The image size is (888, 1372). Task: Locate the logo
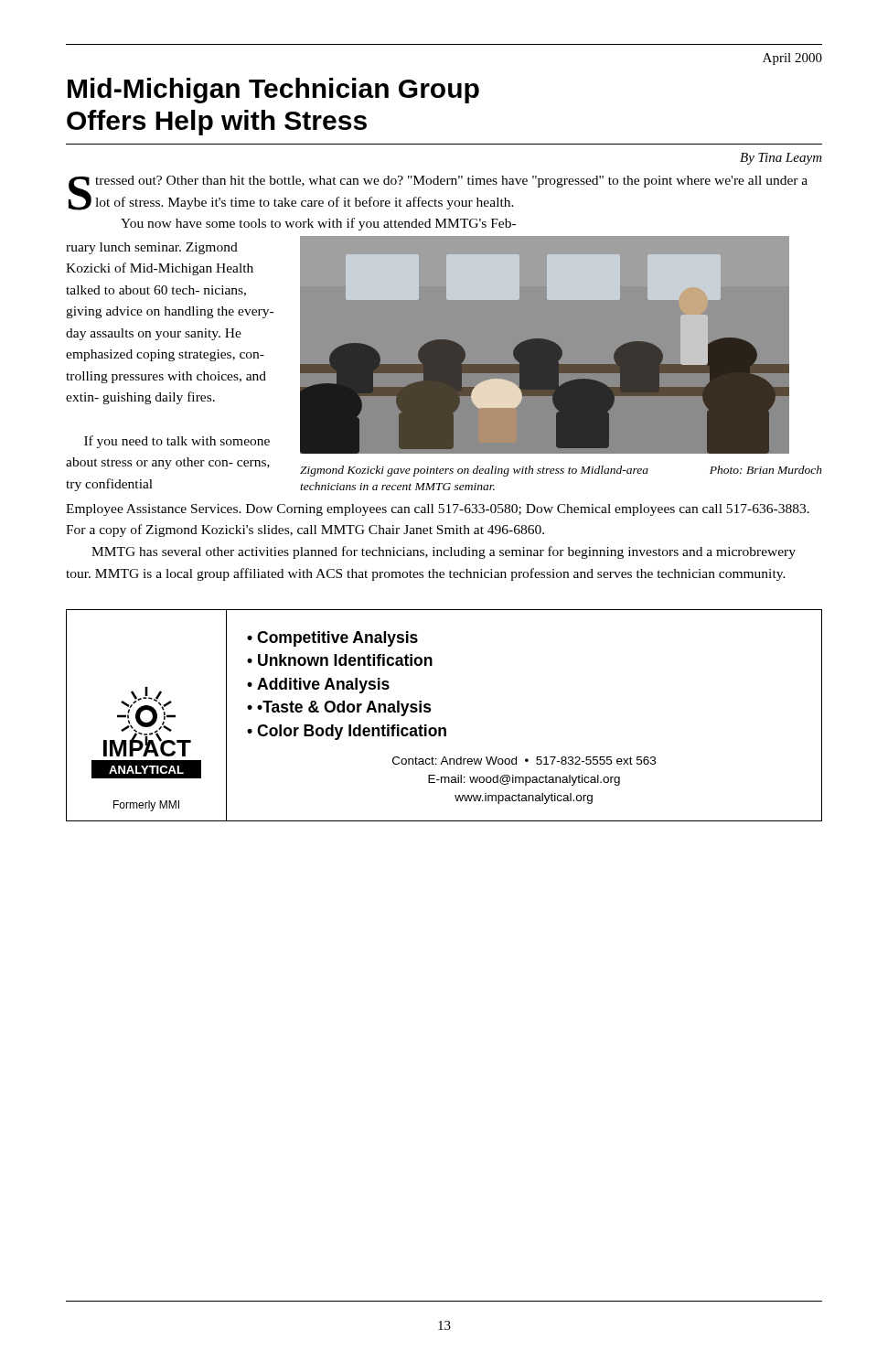[146, 738]
